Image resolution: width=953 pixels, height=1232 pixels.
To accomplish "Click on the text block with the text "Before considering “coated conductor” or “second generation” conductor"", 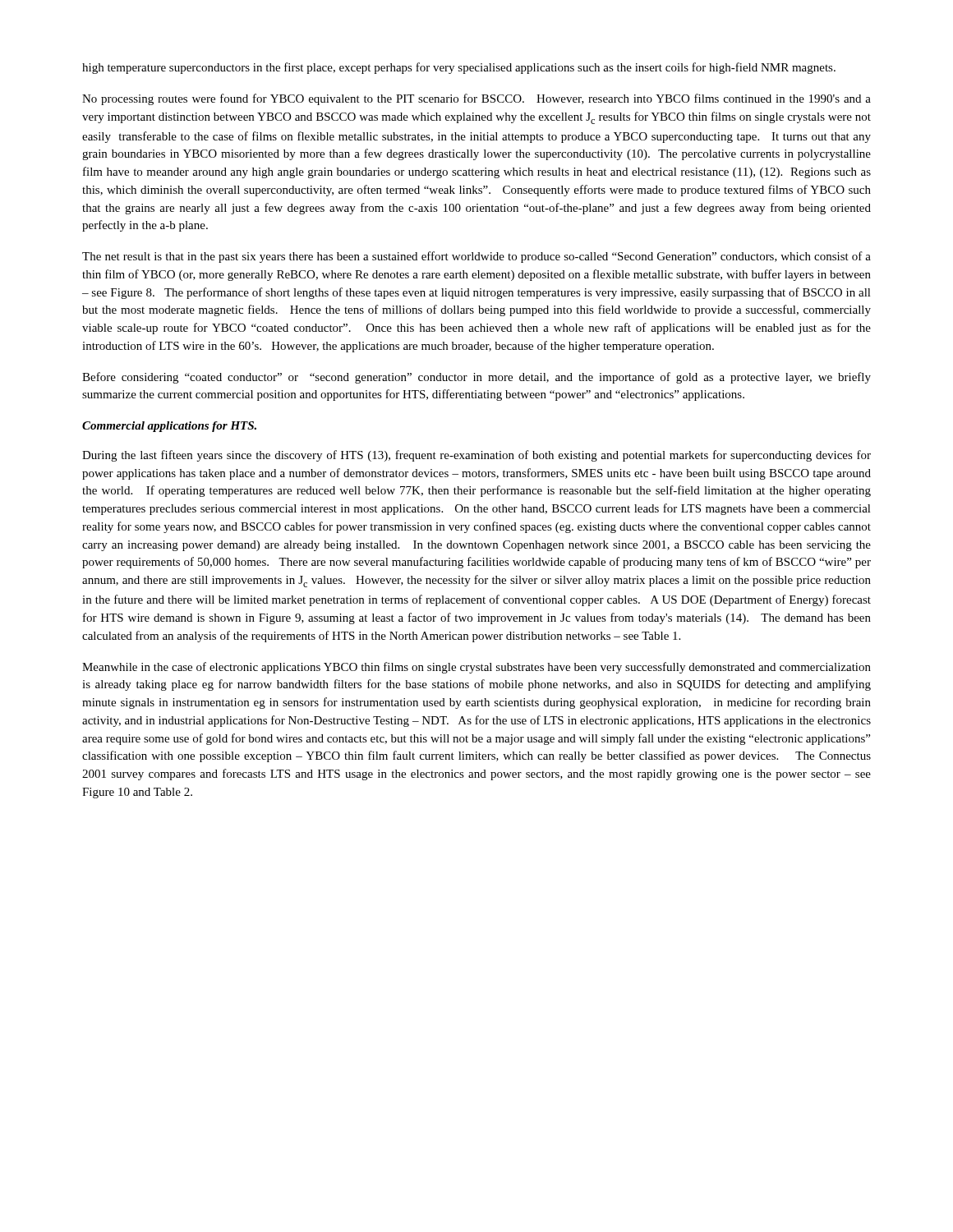I will (x=476, y=386).
